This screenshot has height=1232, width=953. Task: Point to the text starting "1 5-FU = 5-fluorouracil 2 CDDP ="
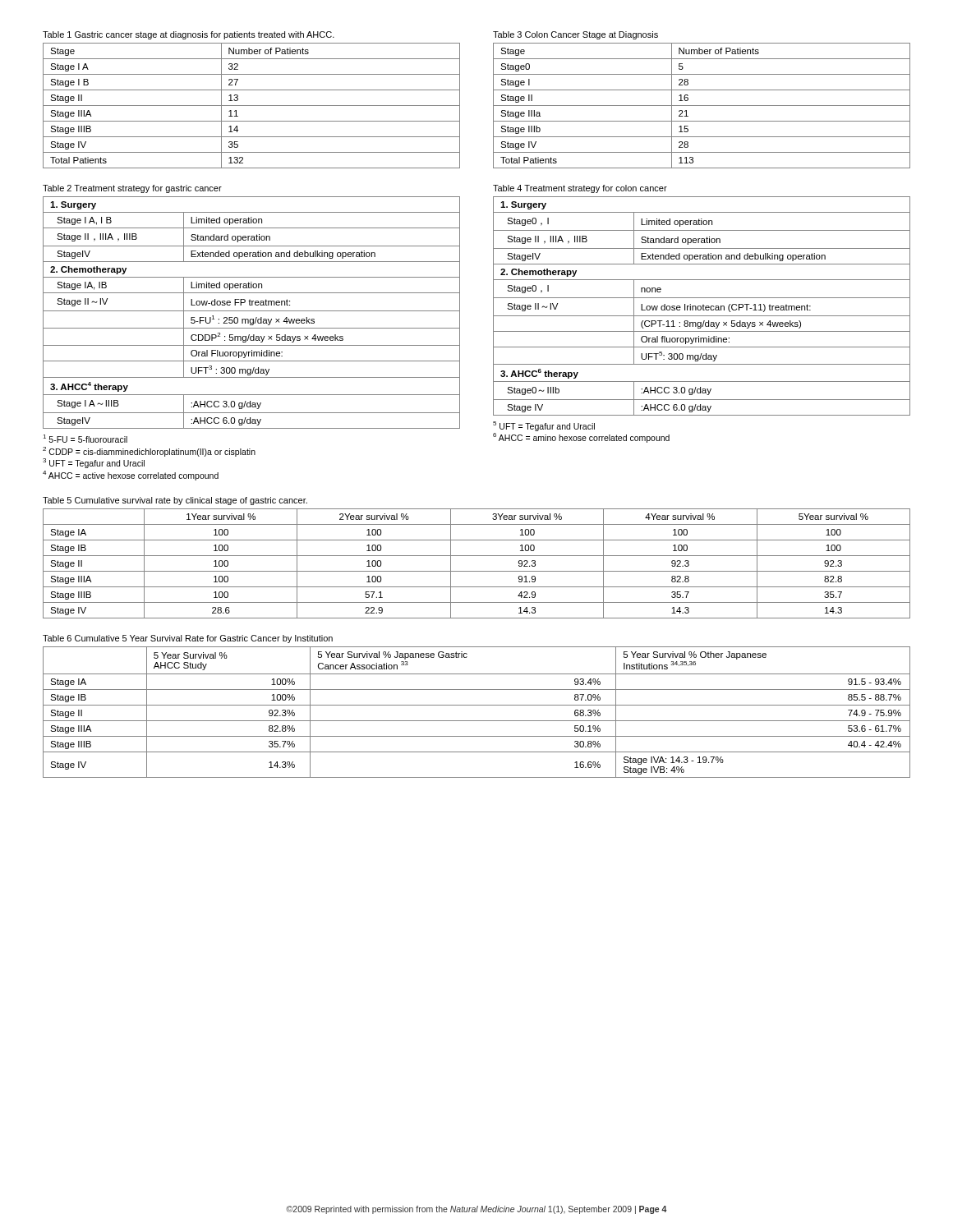(251, 456)
